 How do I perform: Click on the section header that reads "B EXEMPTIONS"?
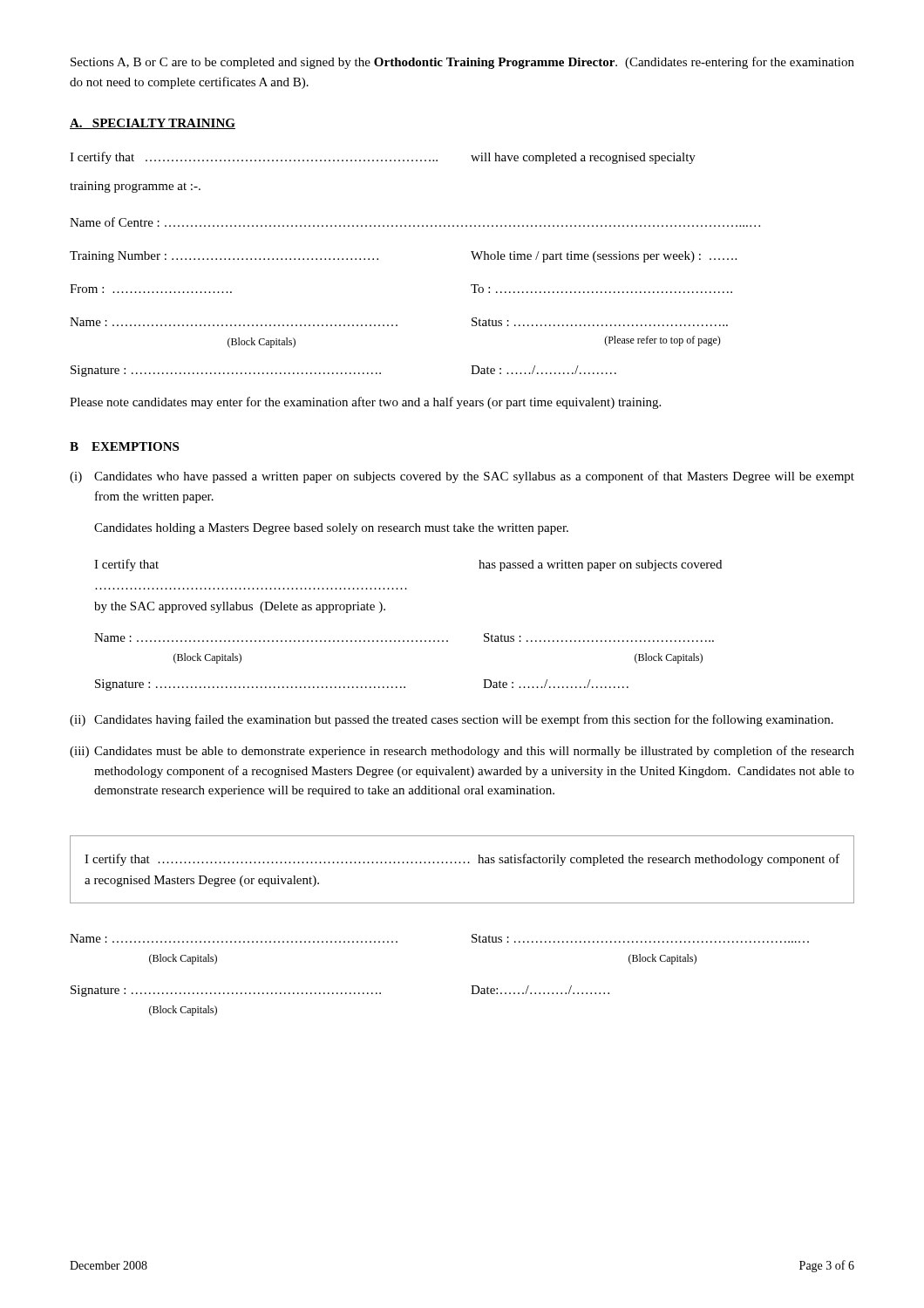coord(125,447)
